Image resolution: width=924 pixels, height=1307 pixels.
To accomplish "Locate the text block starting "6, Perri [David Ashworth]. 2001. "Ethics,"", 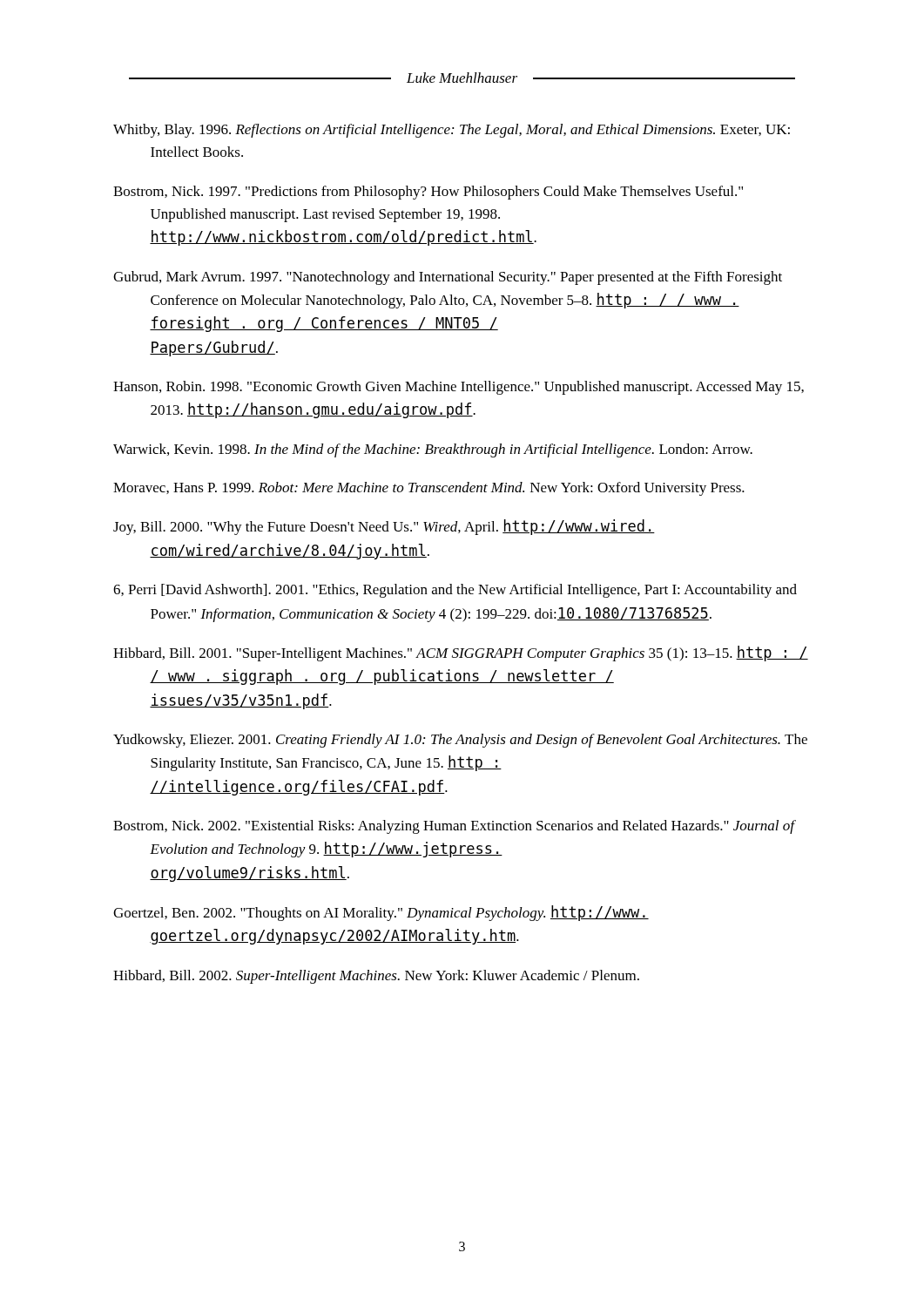I will click(x=462, y=602).
